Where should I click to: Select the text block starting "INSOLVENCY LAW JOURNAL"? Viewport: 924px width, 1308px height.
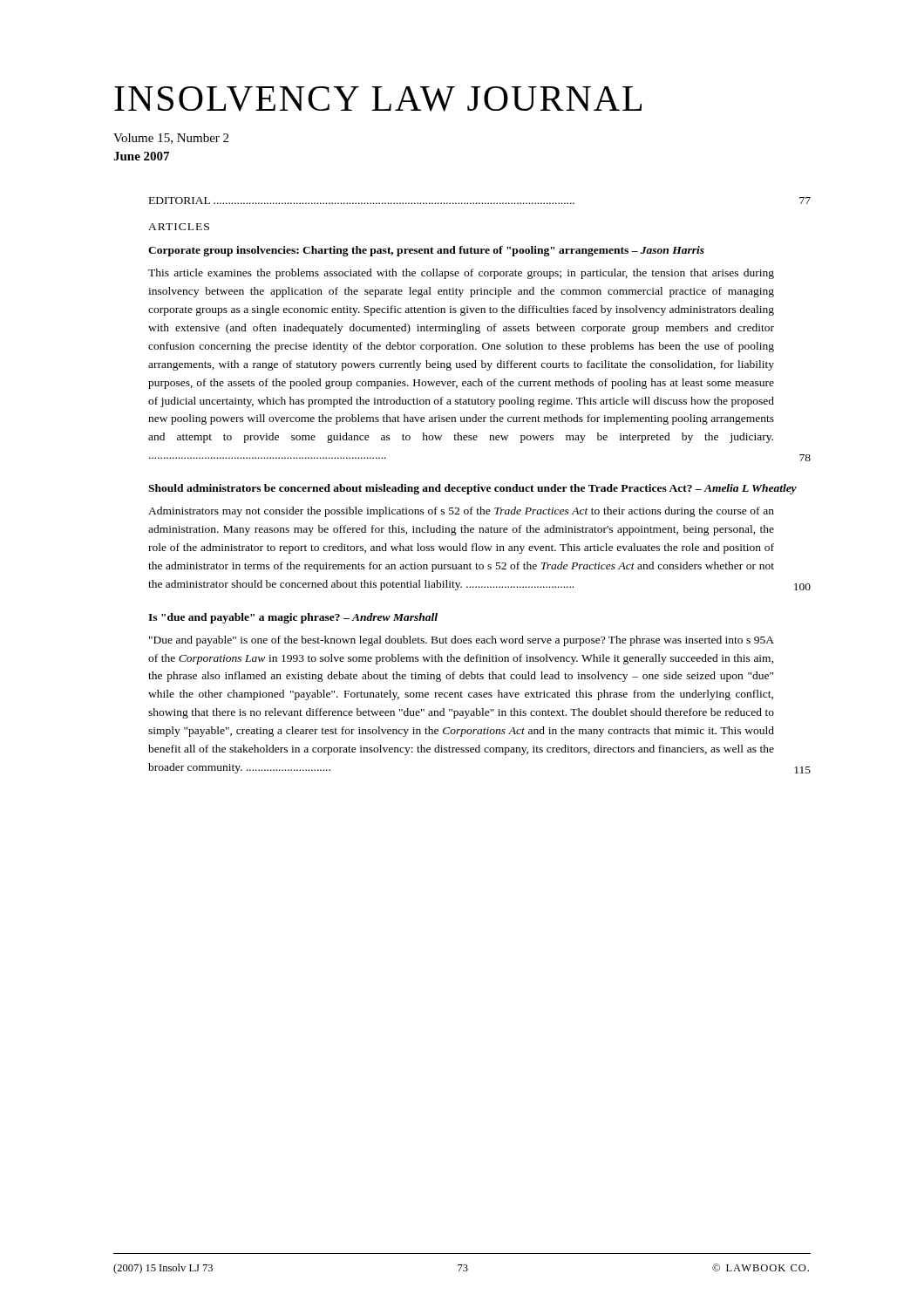pos(462,99)
